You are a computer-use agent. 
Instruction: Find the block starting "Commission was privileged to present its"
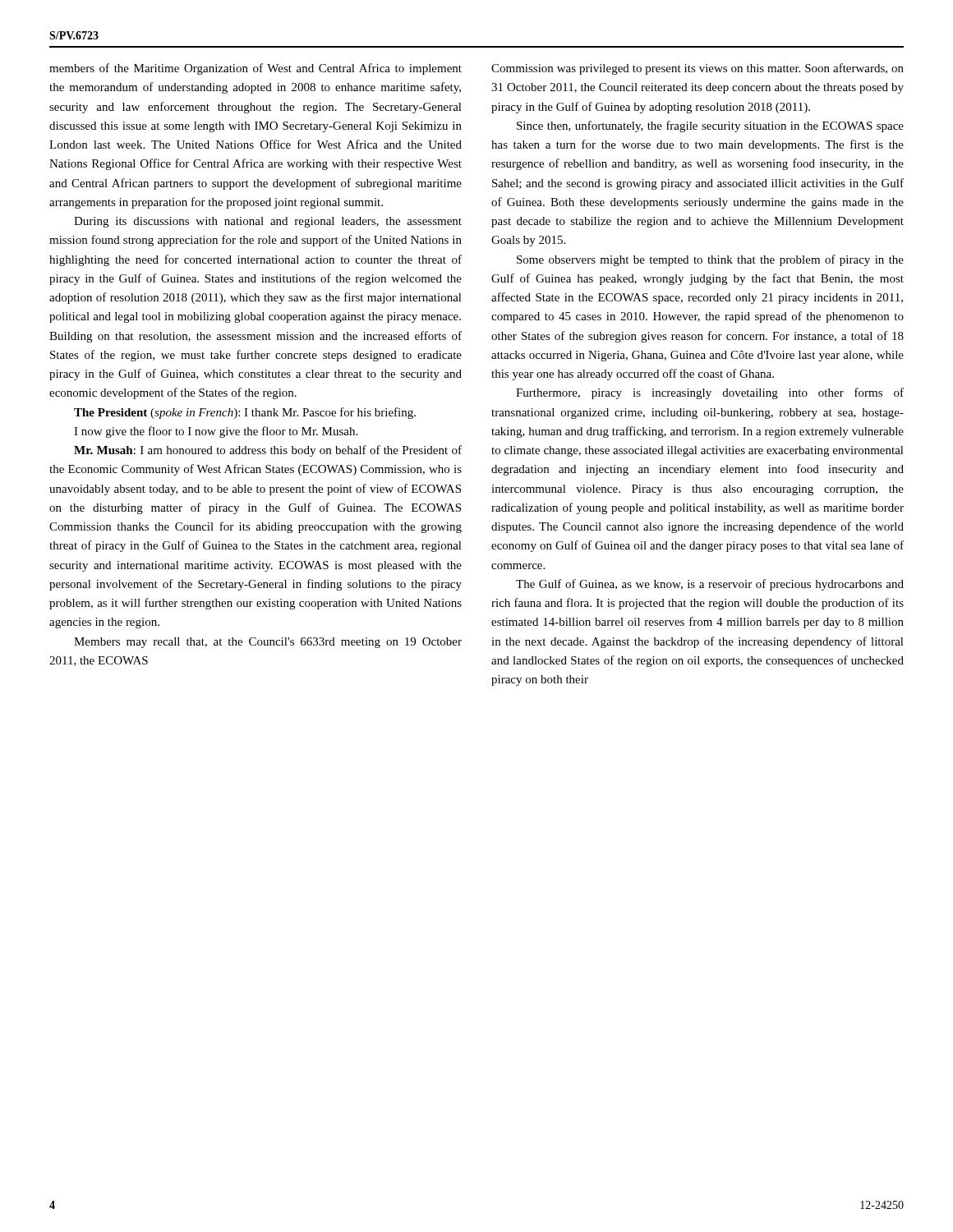pos(698,87)
